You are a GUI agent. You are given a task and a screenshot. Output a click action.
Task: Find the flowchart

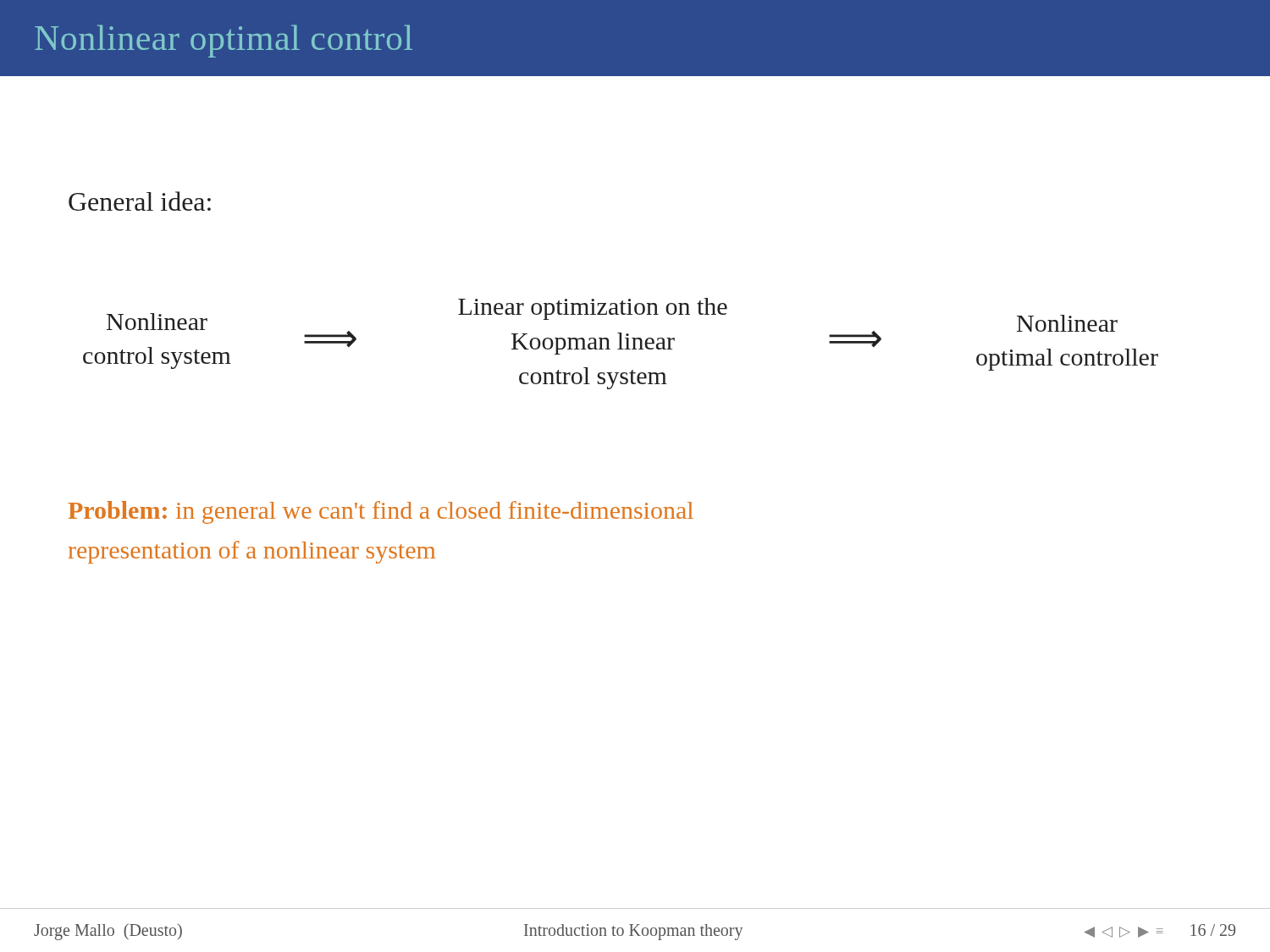click(635, 347)
